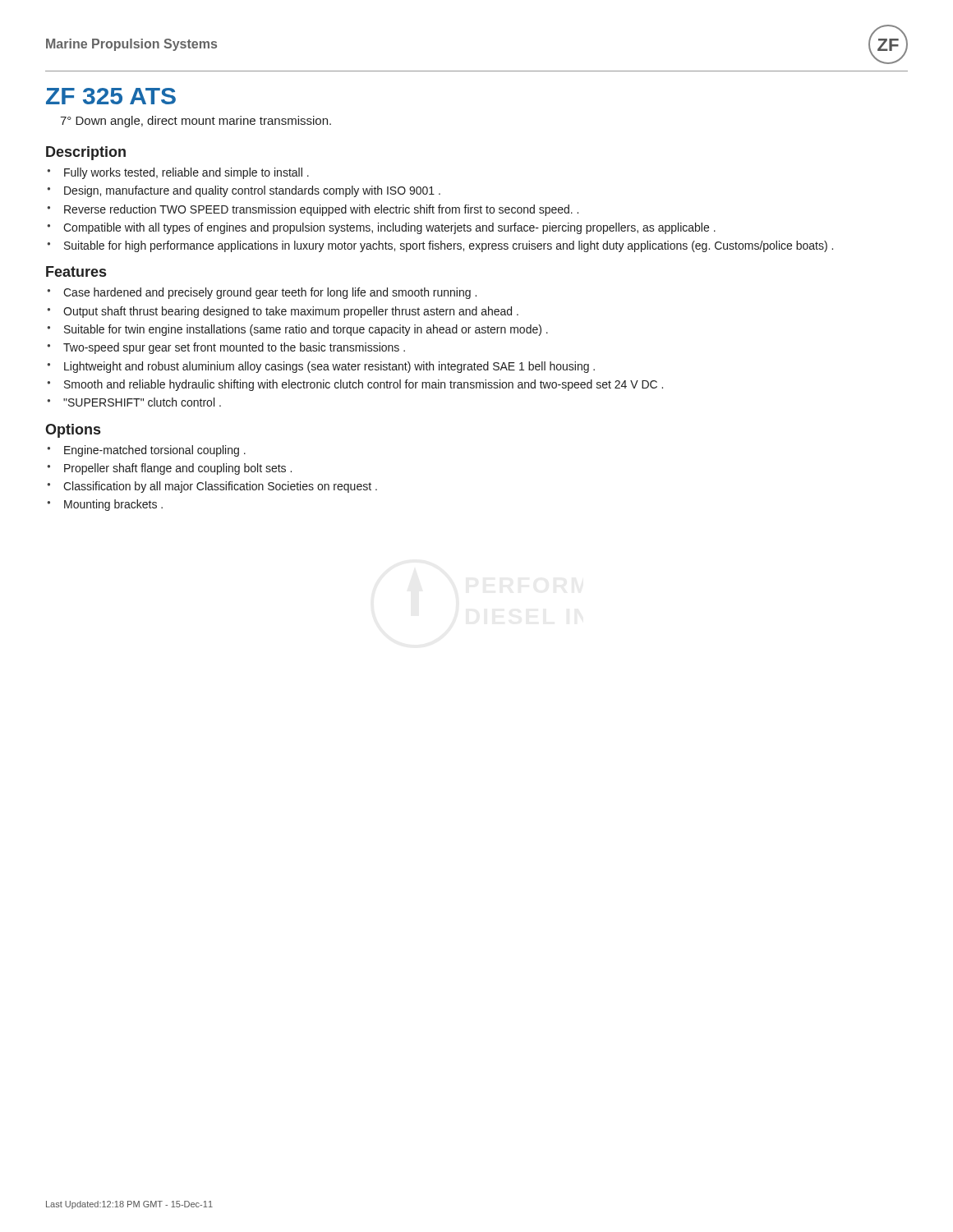Viewport: 953px width, 1232px height.
Task: Click on the list item containing ""SUPERSHIFT" clutch control ."
Action: pyautogui.click(x=142, y=403)
